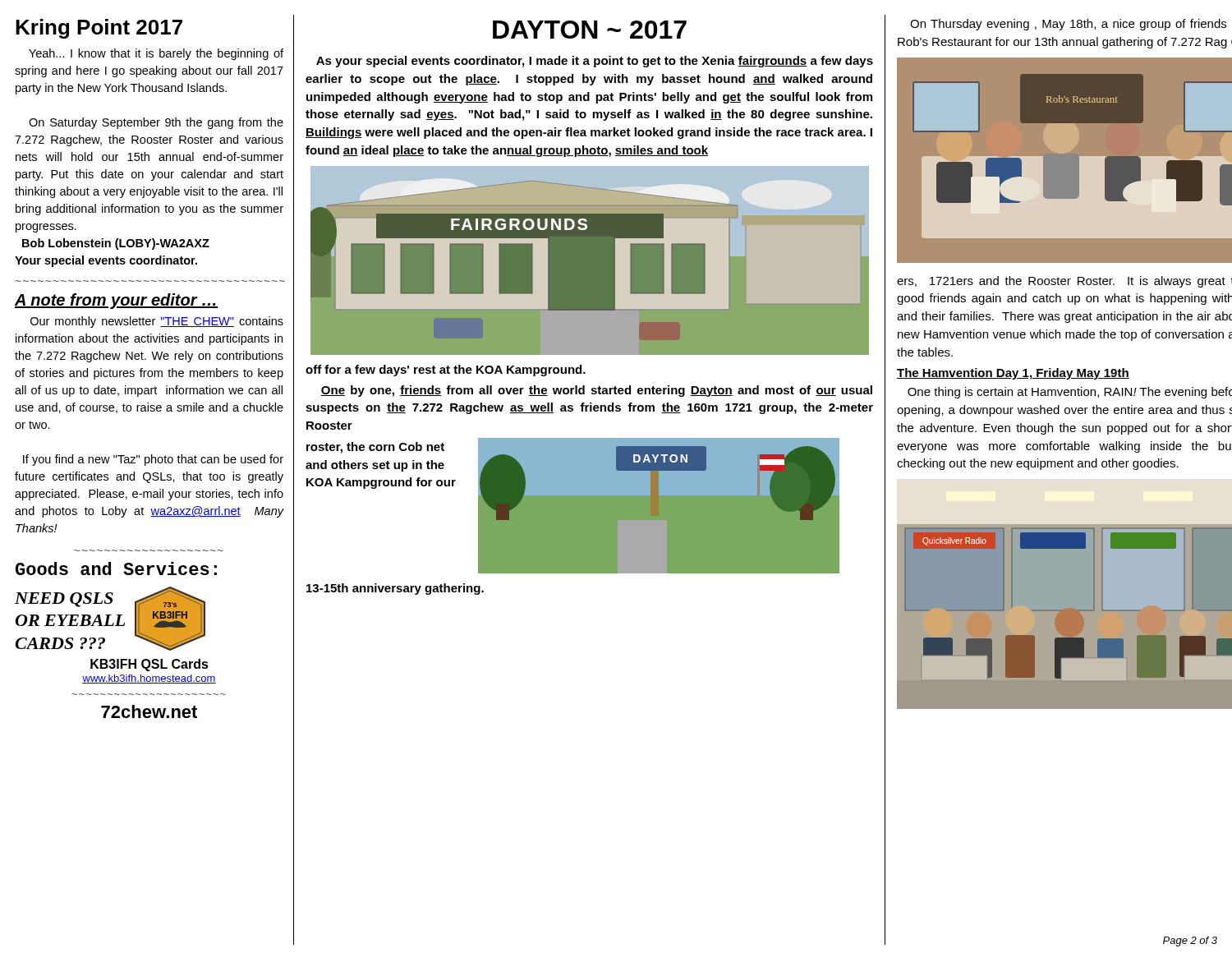Navigate to the element starting "On Thursday evening ,"
1232x953 pixels.
(x=1064, y=32)
